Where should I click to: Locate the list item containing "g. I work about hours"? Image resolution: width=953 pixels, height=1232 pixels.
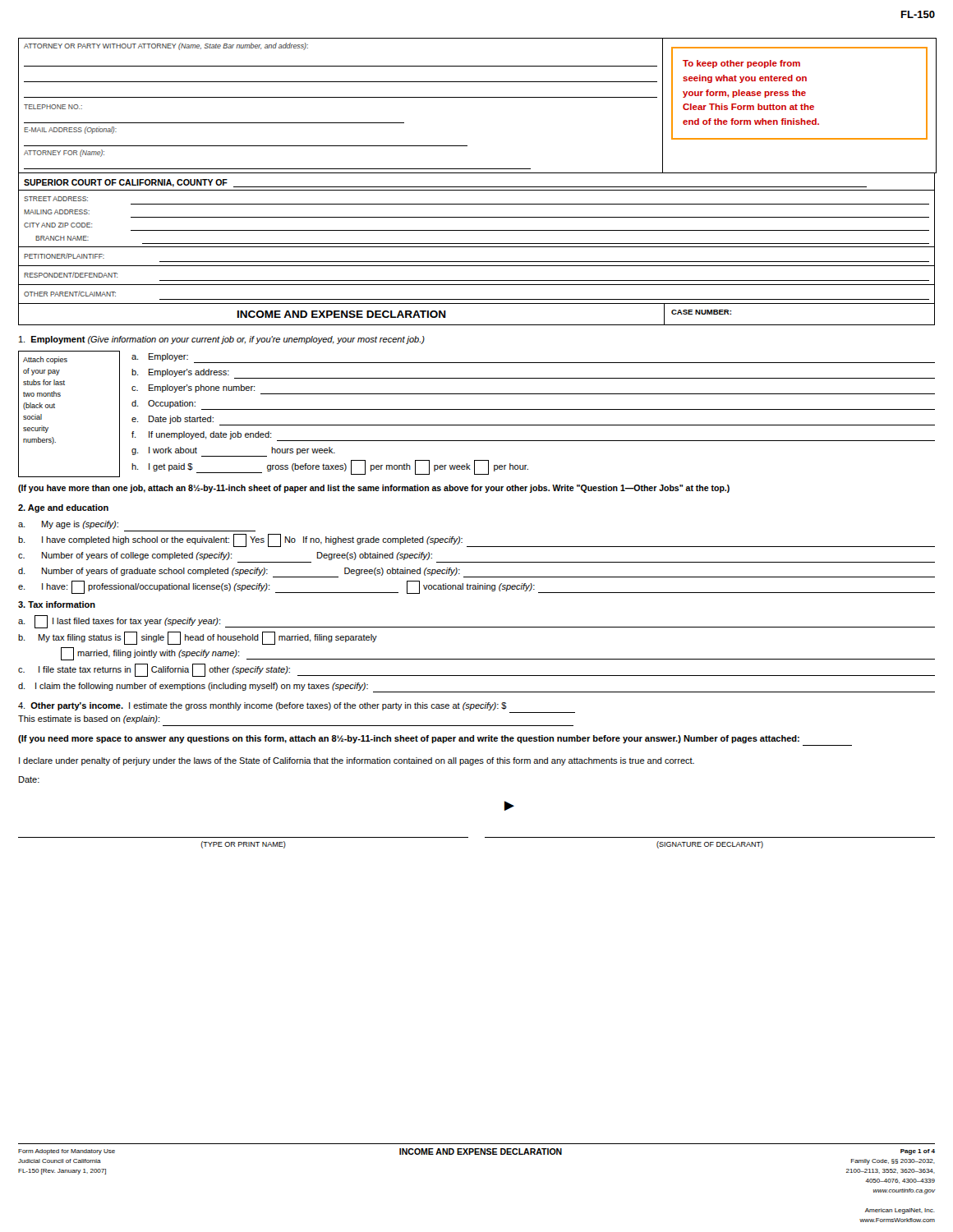[233, 451]
